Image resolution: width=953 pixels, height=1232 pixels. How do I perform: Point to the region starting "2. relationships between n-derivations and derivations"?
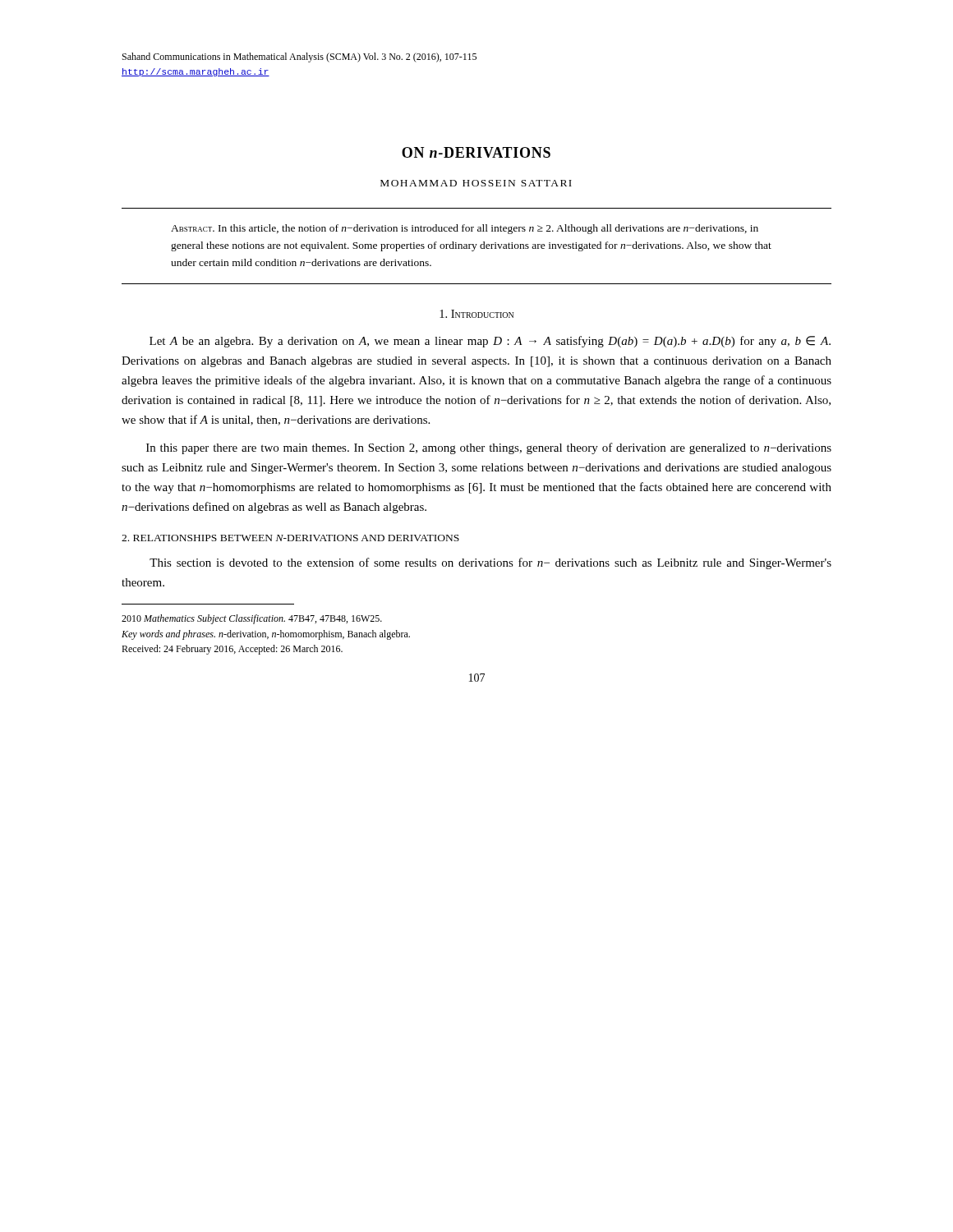[x=291, y=538]
